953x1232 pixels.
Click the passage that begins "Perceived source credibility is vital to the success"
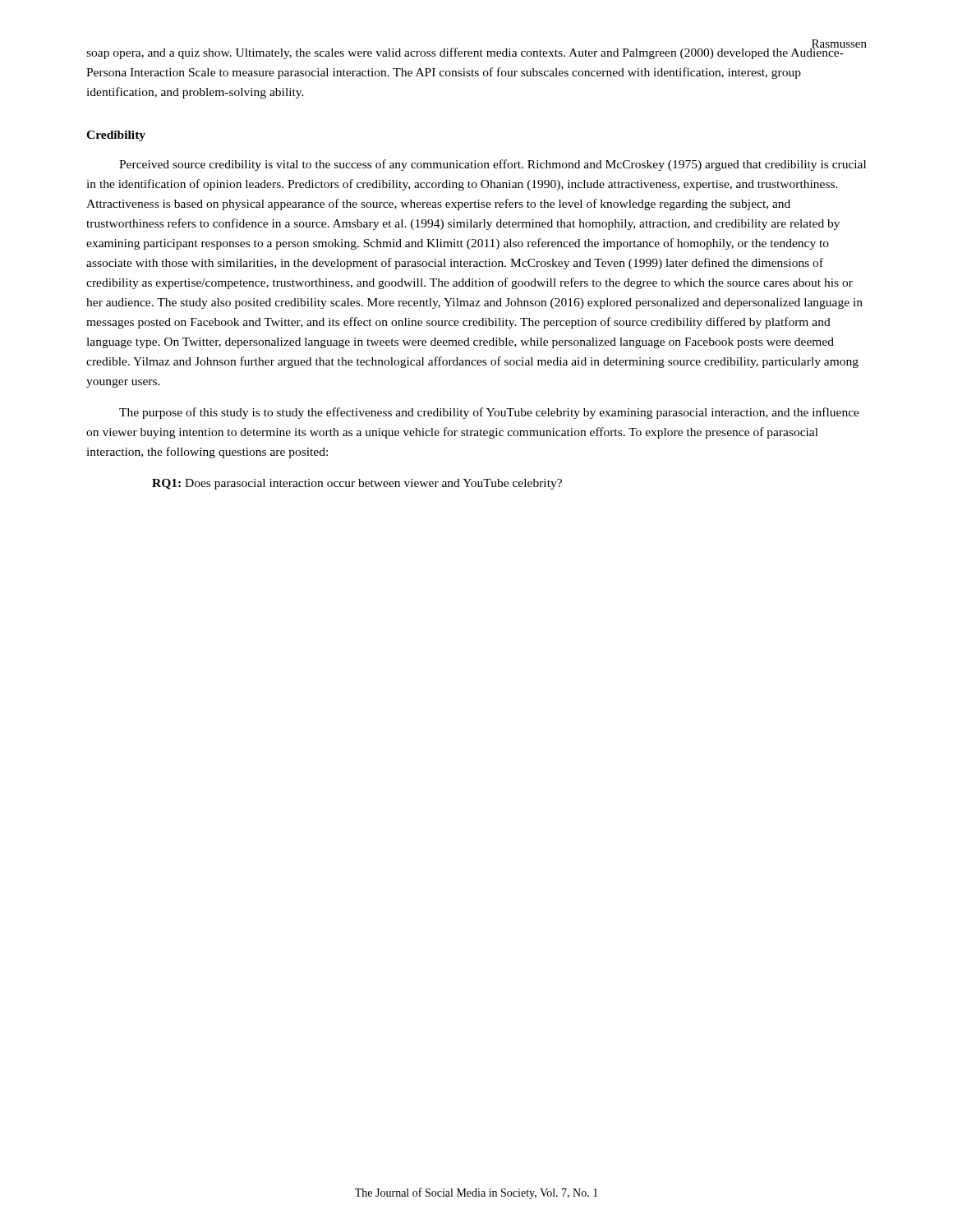click(476, 308)
